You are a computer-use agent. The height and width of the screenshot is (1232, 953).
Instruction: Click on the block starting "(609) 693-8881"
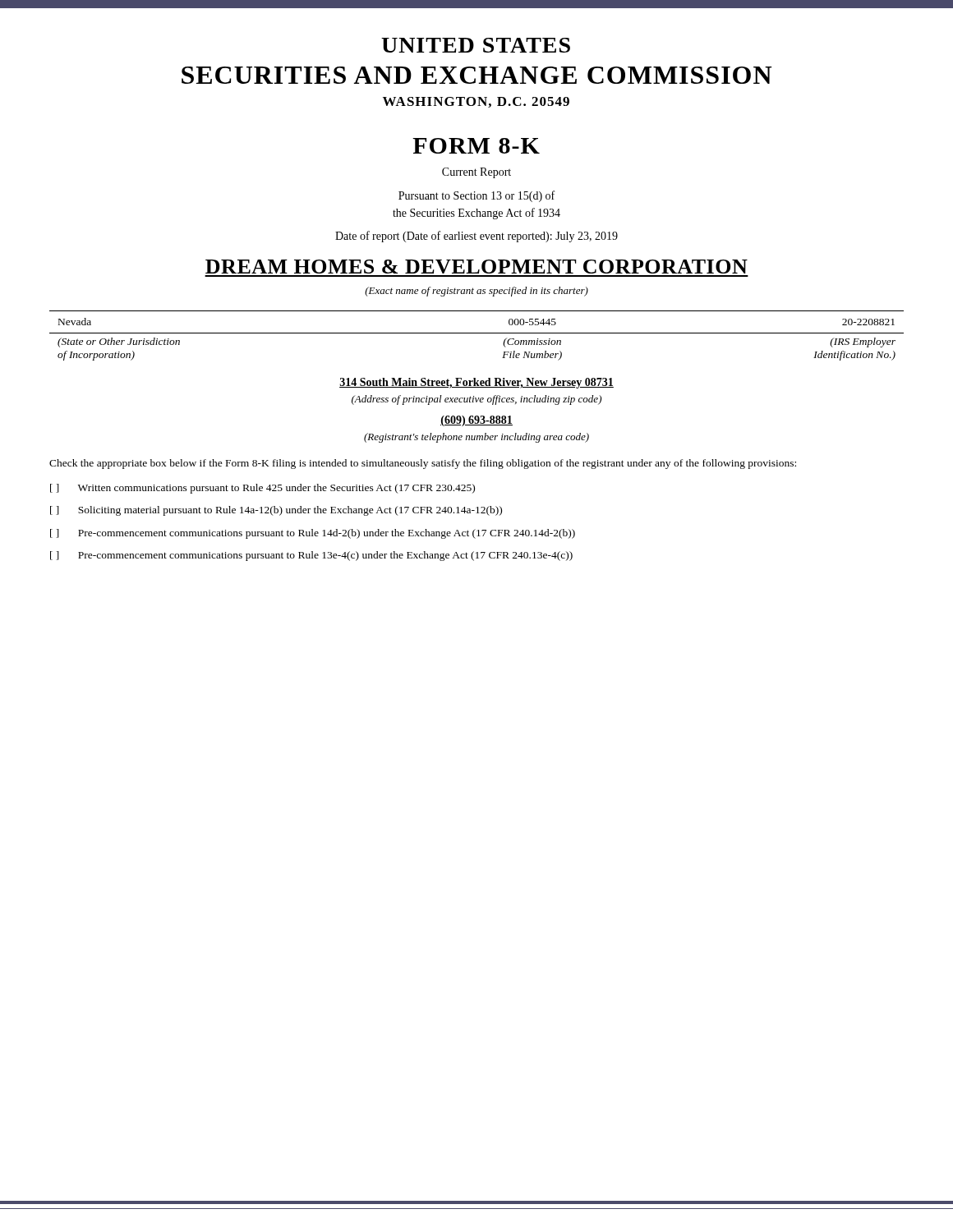pos(476,420)
